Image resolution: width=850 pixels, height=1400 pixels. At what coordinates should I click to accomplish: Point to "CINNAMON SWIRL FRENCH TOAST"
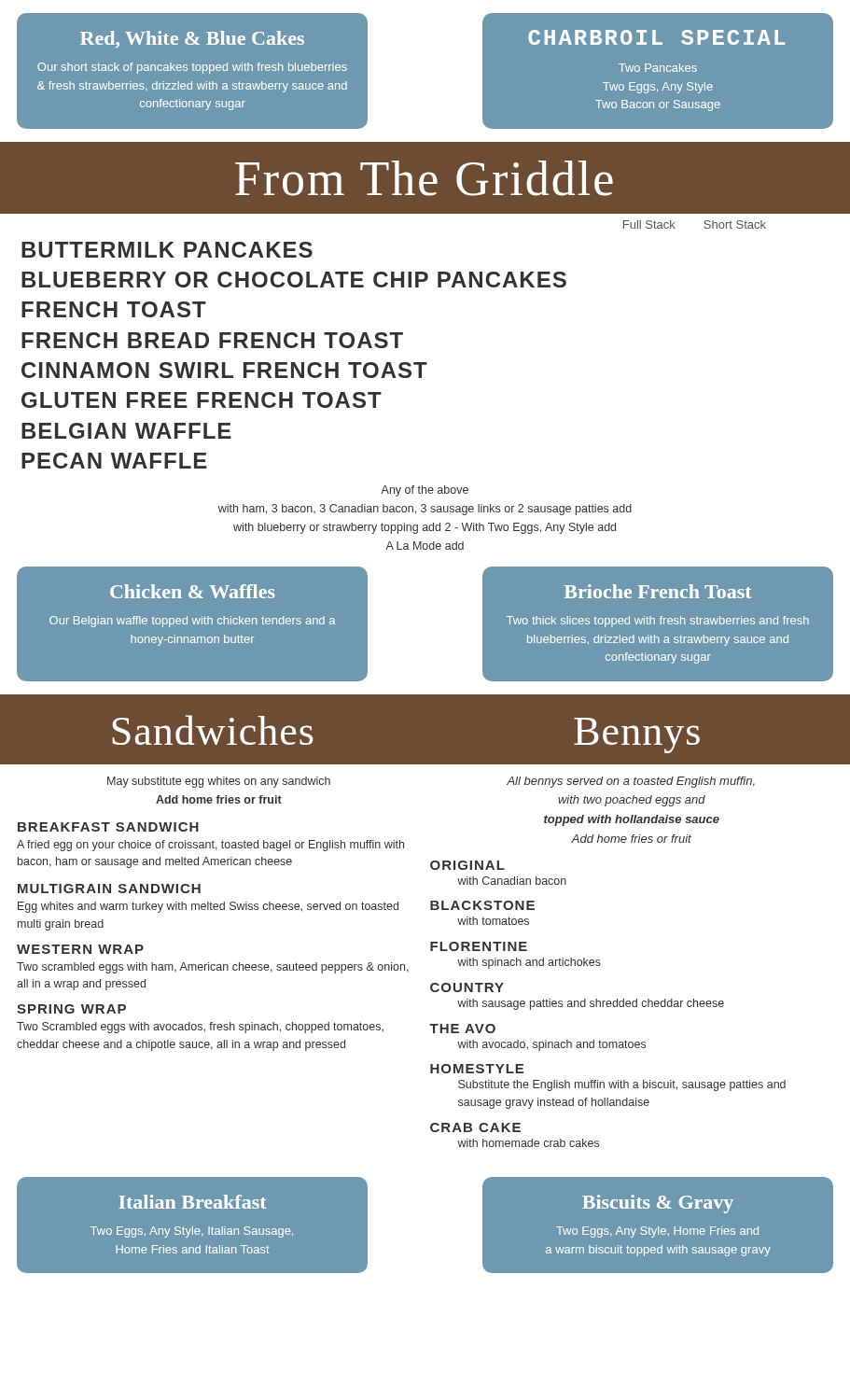pos(224,370)
